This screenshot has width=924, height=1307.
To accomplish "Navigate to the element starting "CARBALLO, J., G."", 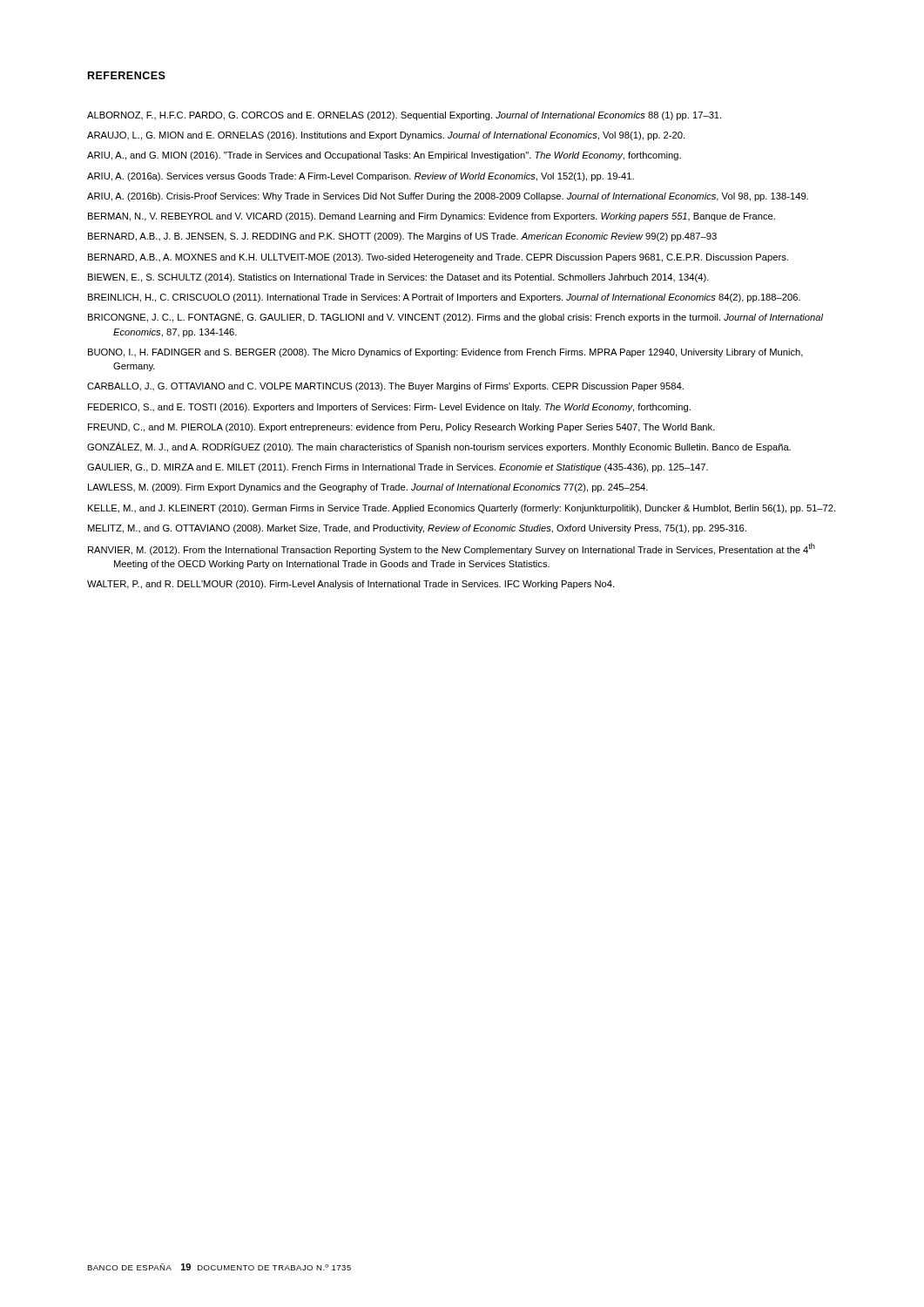I will tap(386, 386).
